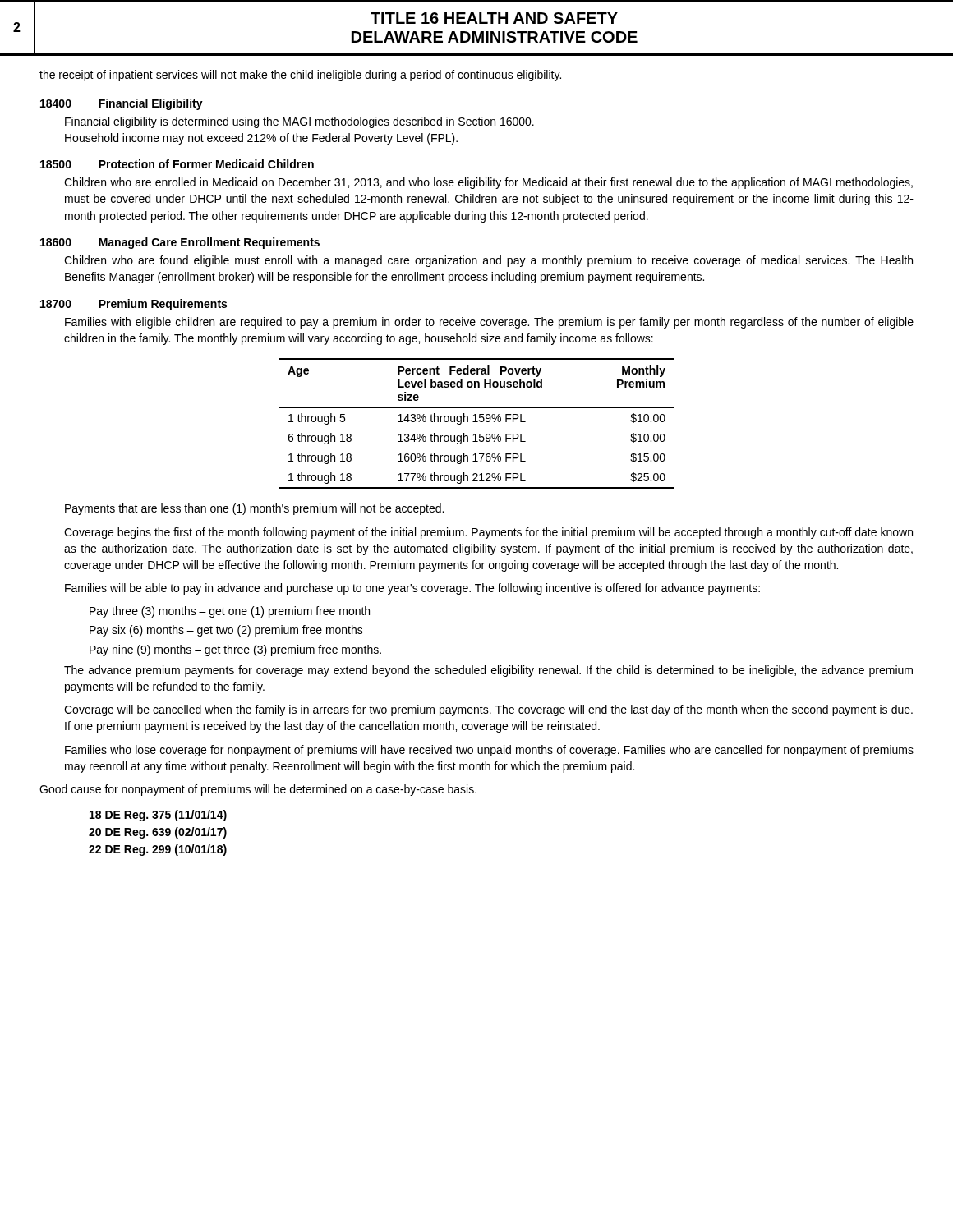Click the passage that begins "Coverage begins the first of the month following"
This screenshot has height=1232, width=953.
pyautogui.click(x=489, y=549)
